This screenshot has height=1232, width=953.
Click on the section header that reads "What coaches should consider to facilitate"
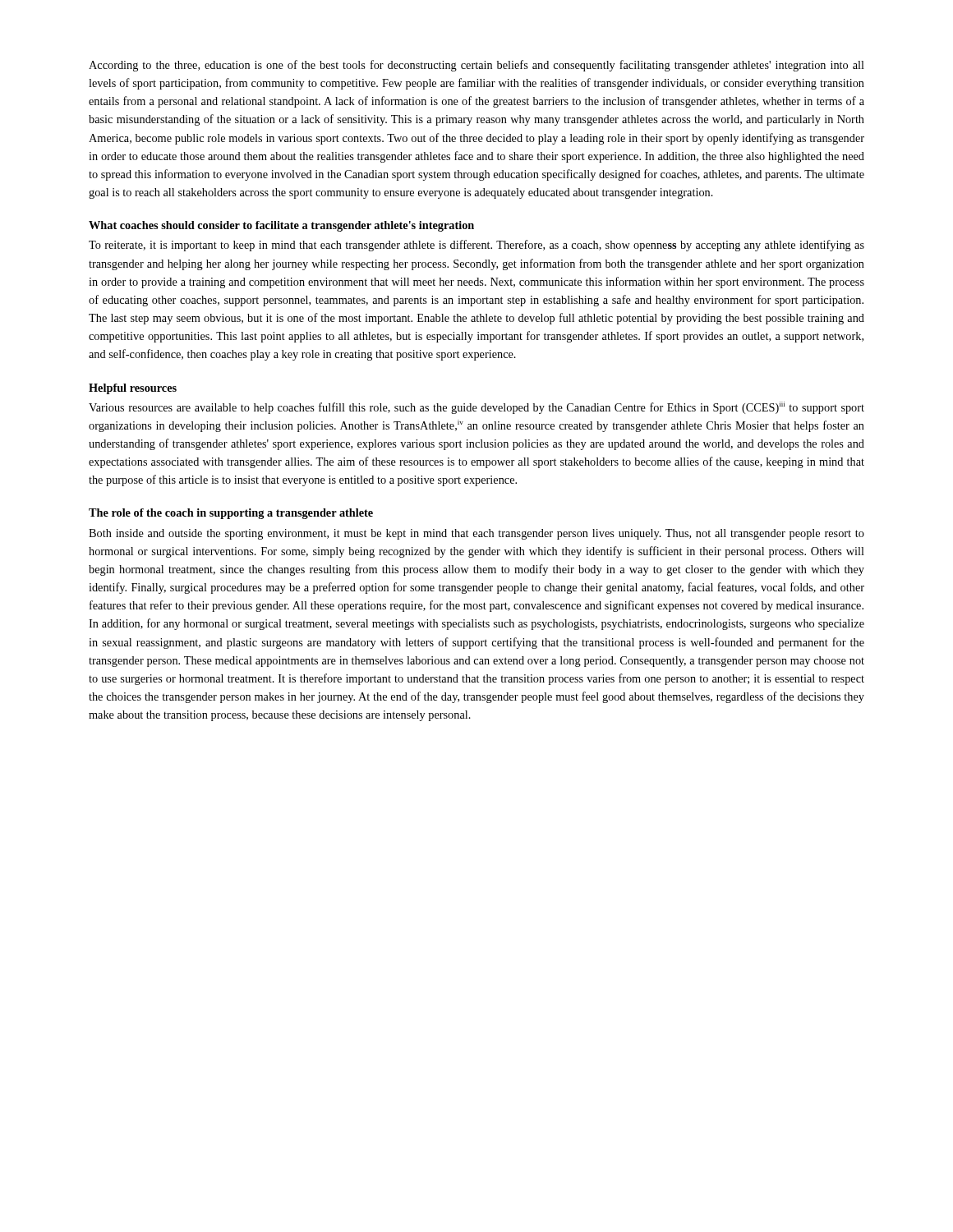tap(281, 225)
